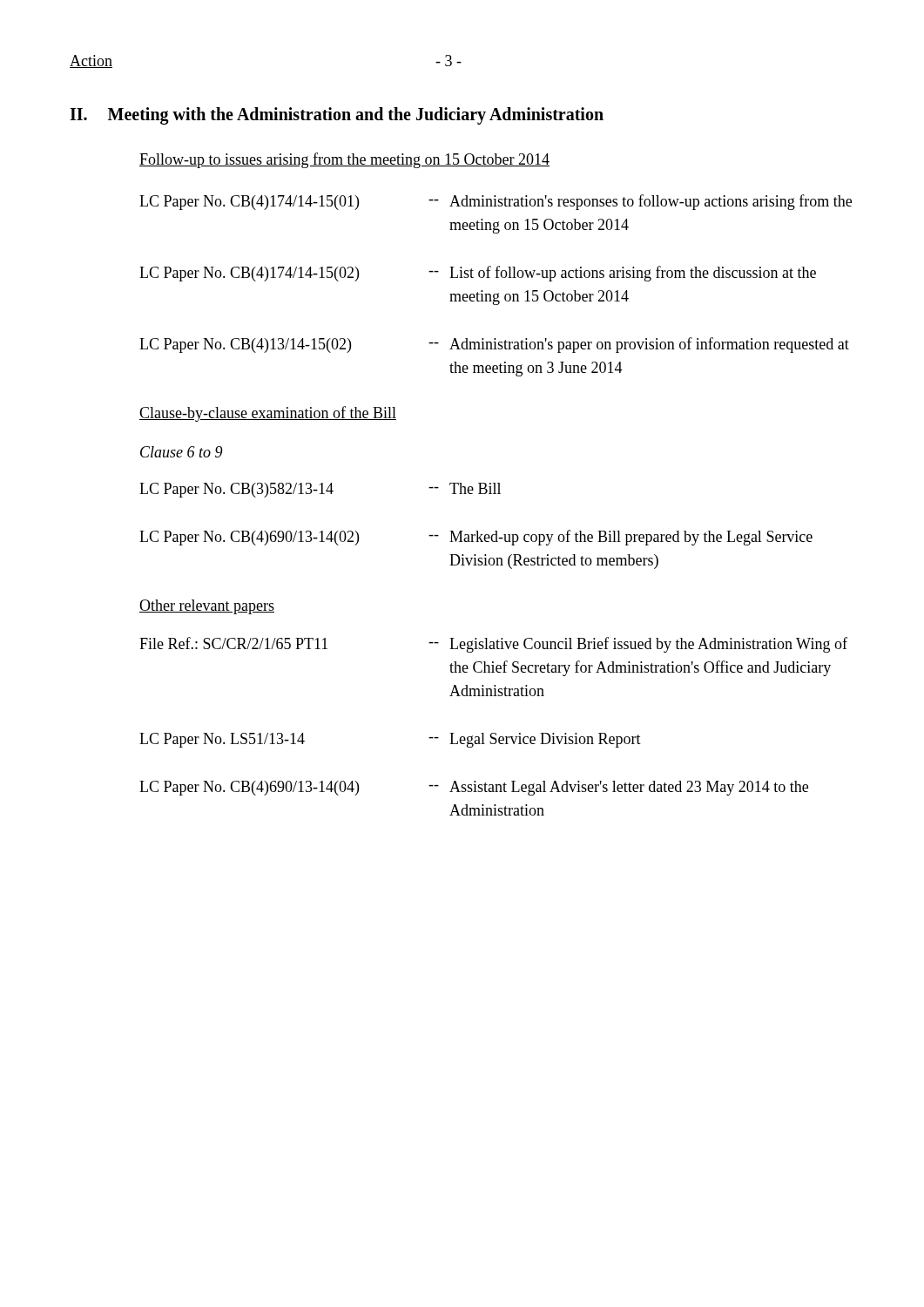Screen dimensions: 1307x924
Task: Click on the region starting "Other relevant papers"
Action: (207, 606)
